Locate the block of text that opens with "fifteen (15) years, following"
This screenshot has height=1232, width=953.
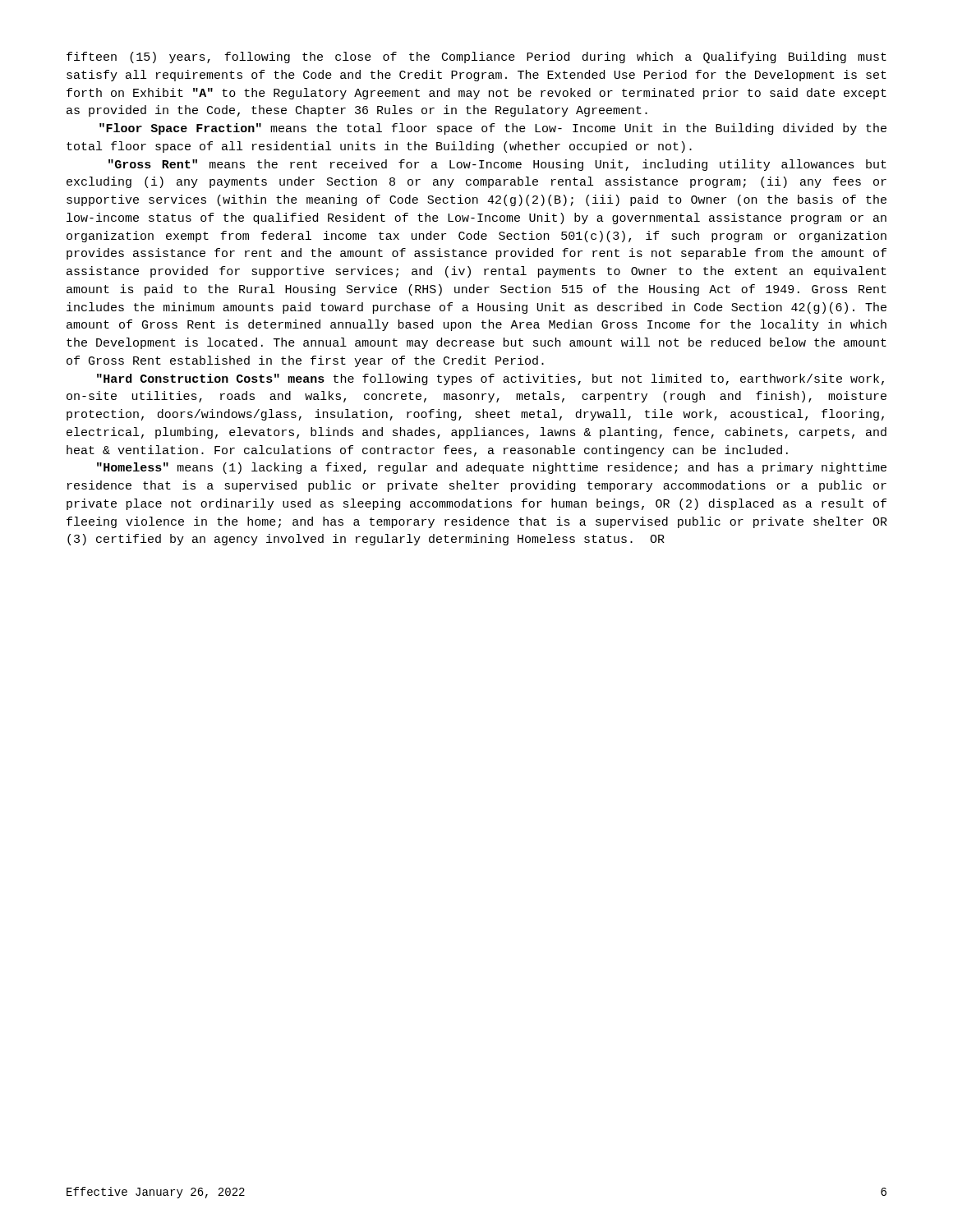pyautogui.click(x=476, y=299)
